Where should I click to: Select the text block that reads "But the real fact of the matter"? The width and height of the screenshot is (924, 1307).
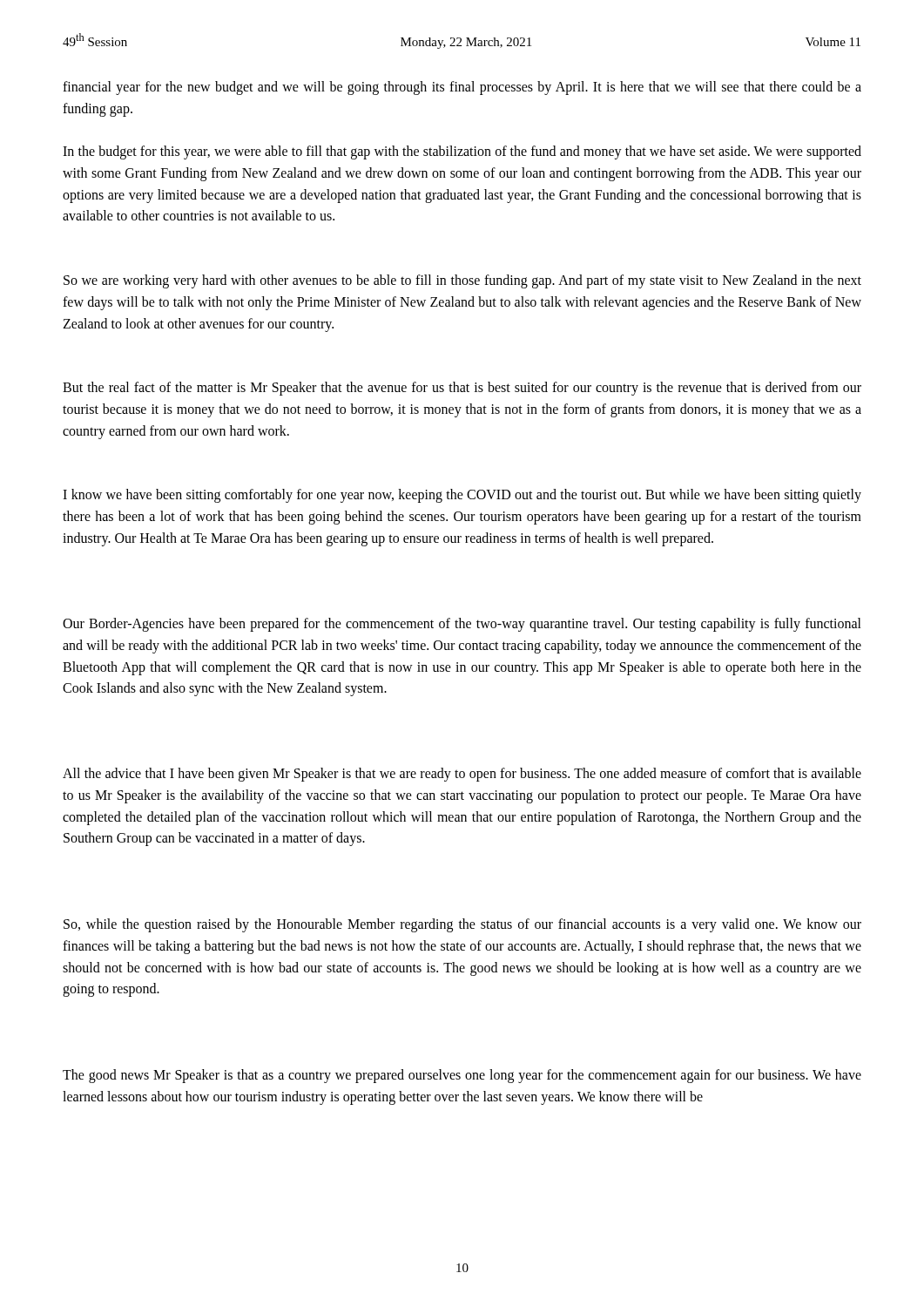coord(462,409)
